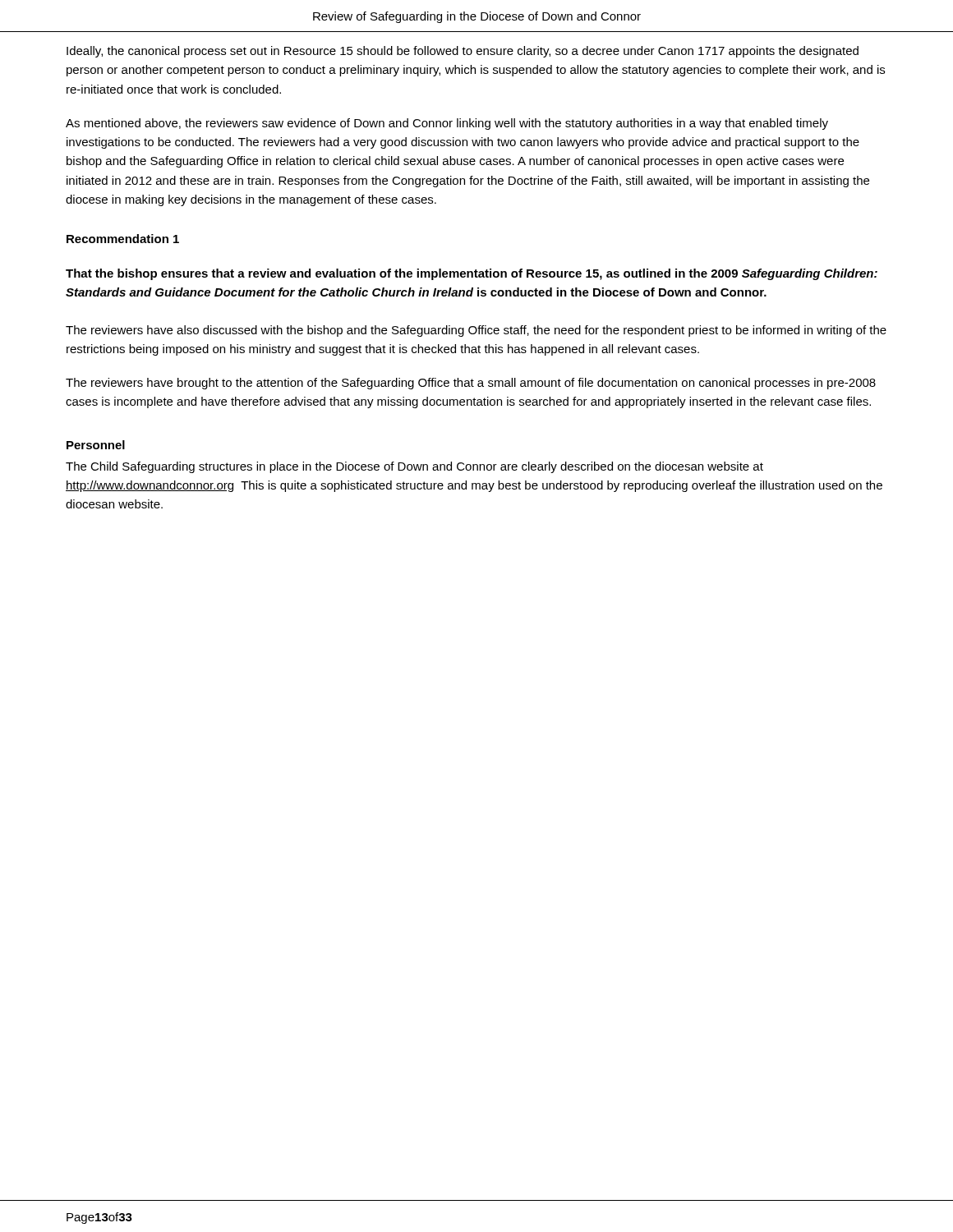Point to the block beginning "As mentioned above,"
This screenshot has height=1232, width=953.
(468, 161)
